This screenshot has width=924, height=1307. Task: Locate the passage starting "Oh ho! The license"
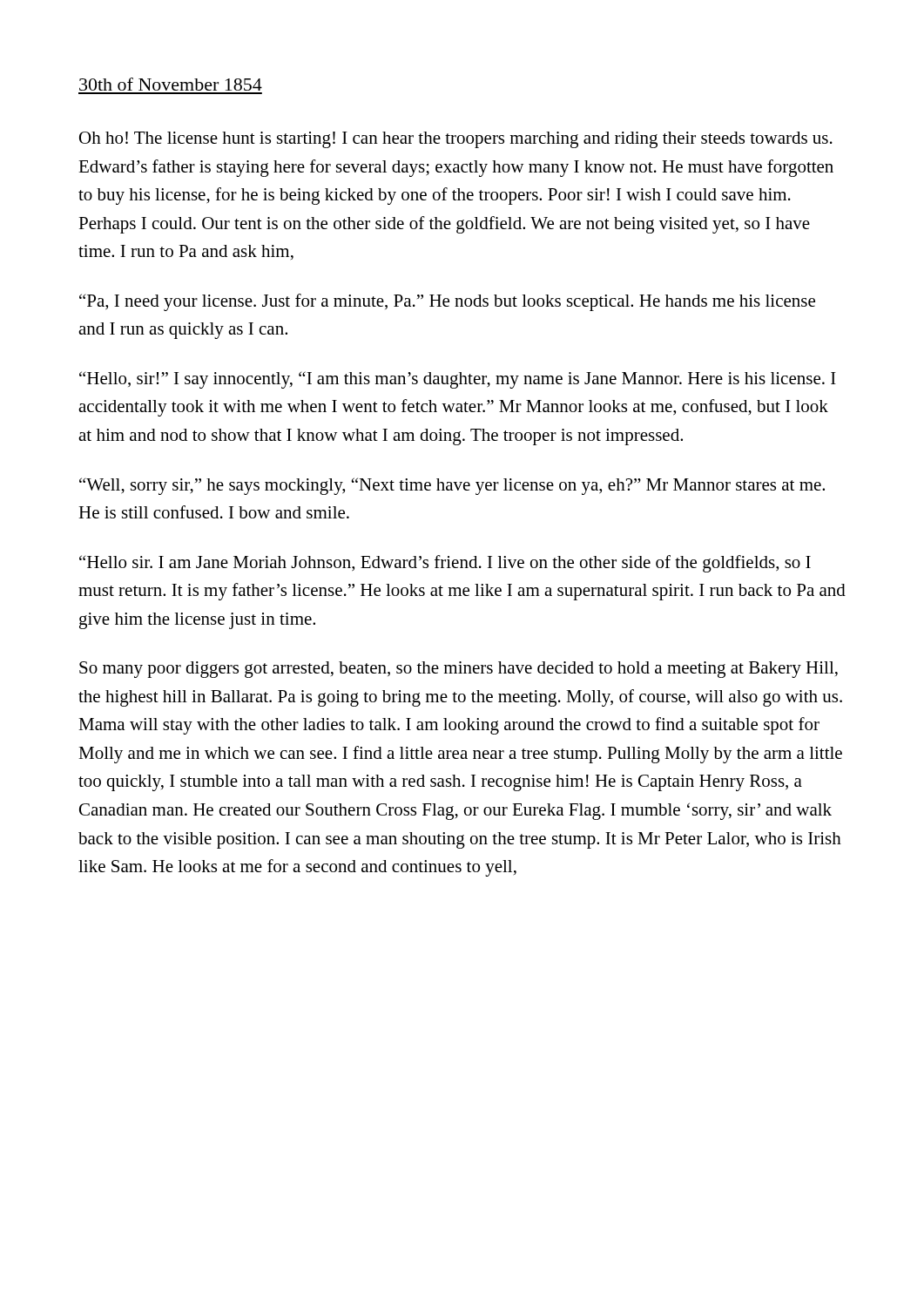coord(456,194)
